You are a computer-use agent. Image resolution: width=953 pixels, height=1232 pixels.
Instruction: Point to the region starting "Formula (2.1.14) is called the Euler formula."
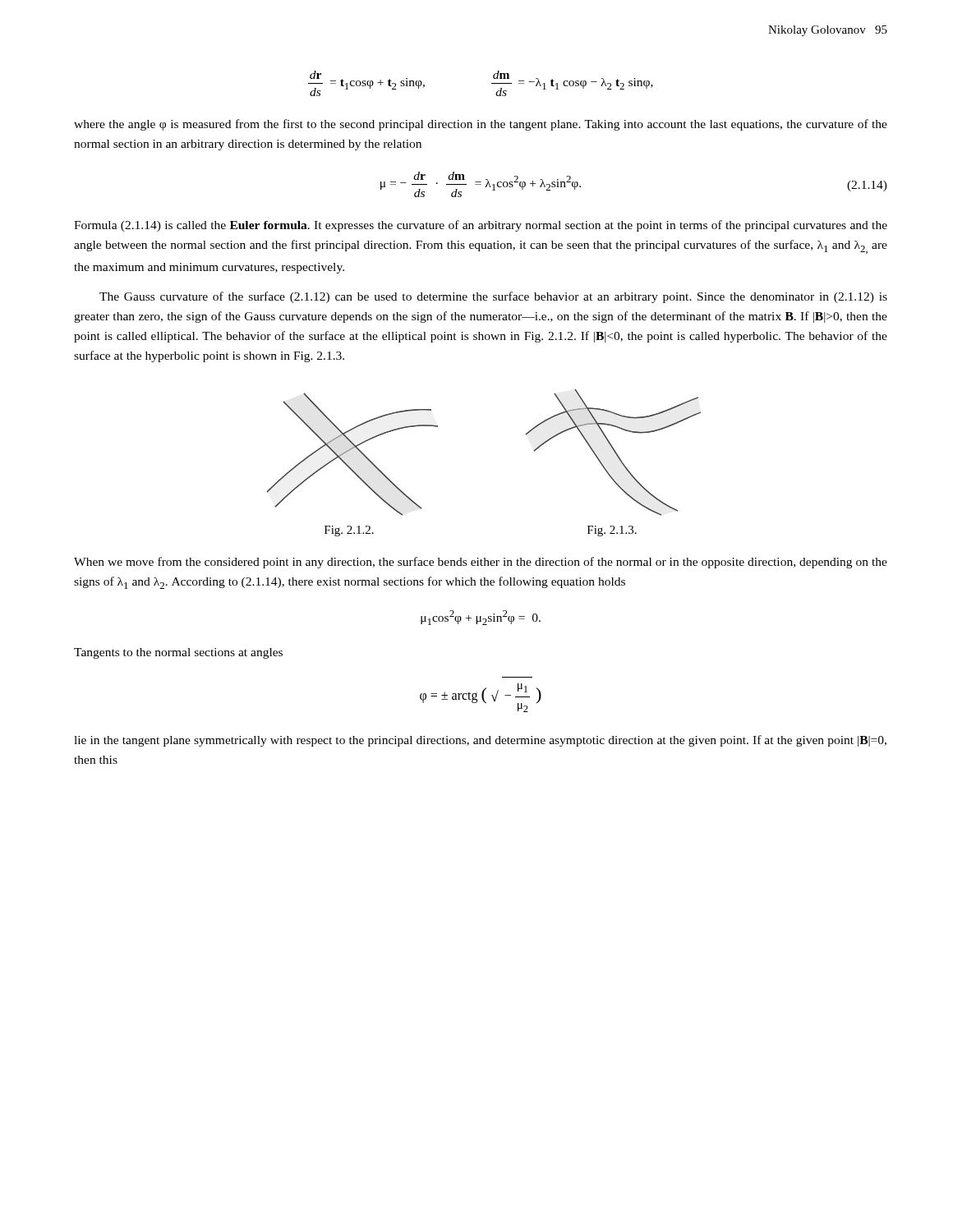[x=481, y=246]
